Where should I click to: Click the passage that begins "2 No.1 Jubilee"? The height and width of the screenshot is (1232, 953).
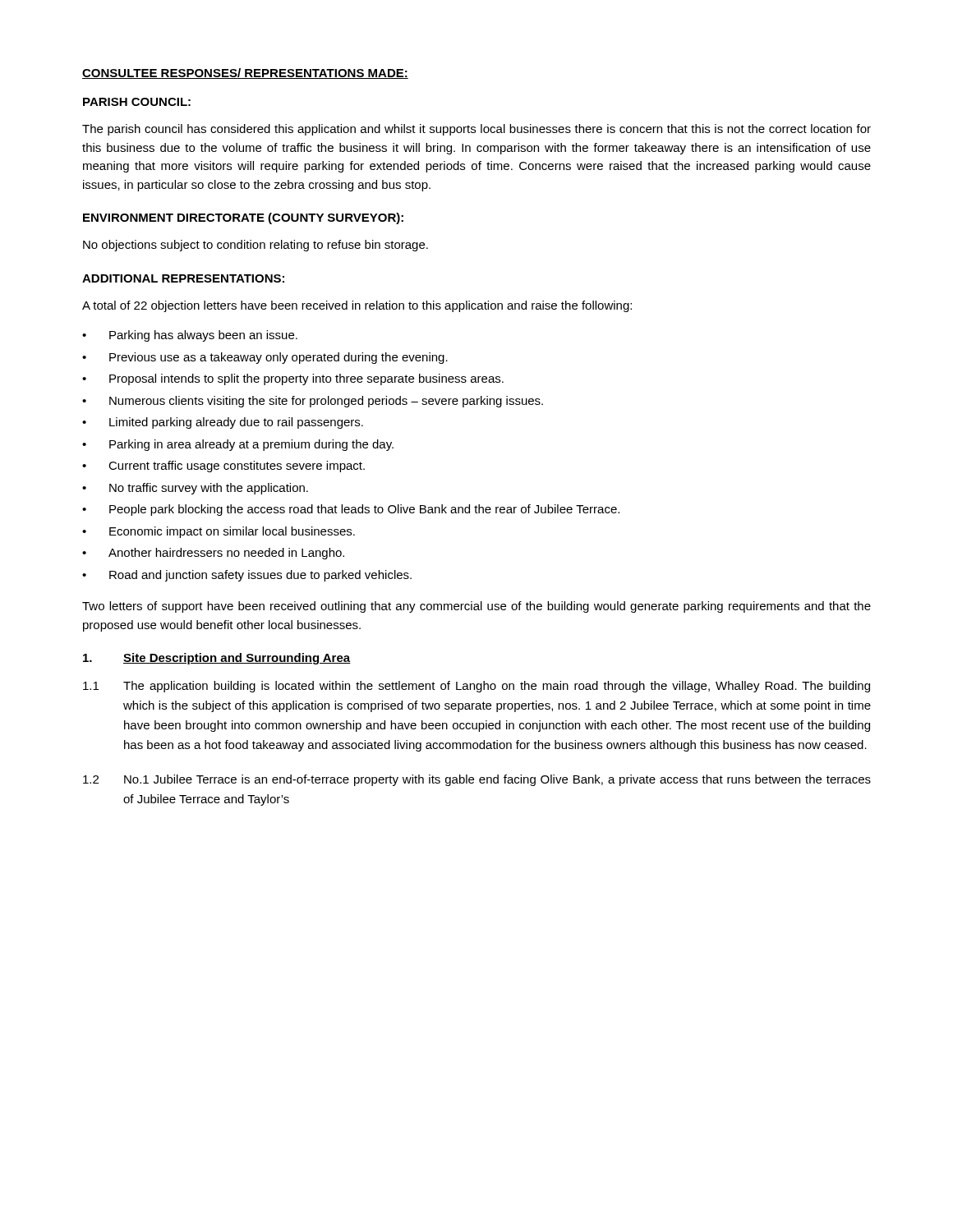point(476,789)
